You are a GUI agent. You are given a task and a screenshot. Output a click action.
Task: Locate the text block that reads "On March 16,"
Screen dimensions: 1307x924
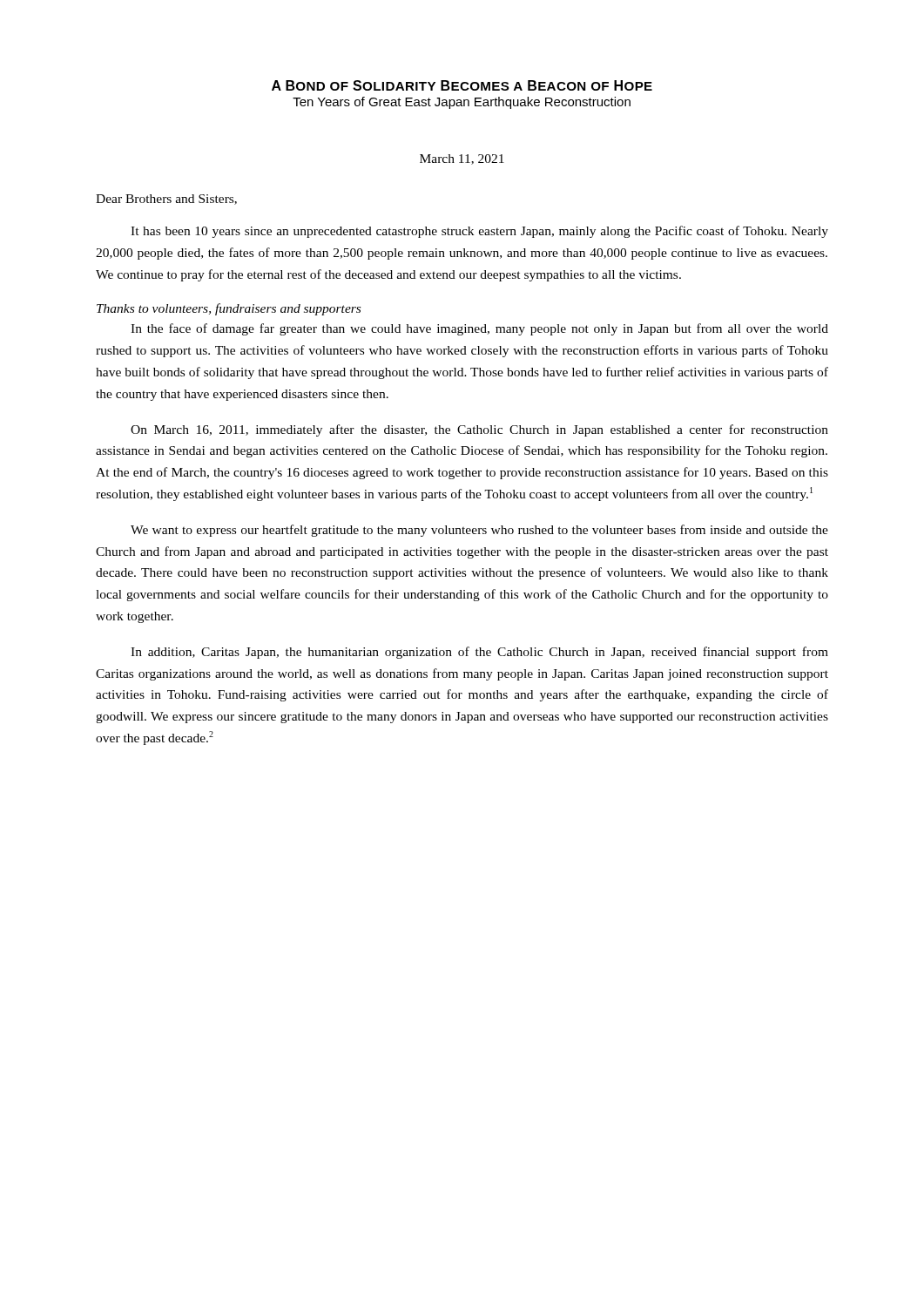(x=462, y=461)
